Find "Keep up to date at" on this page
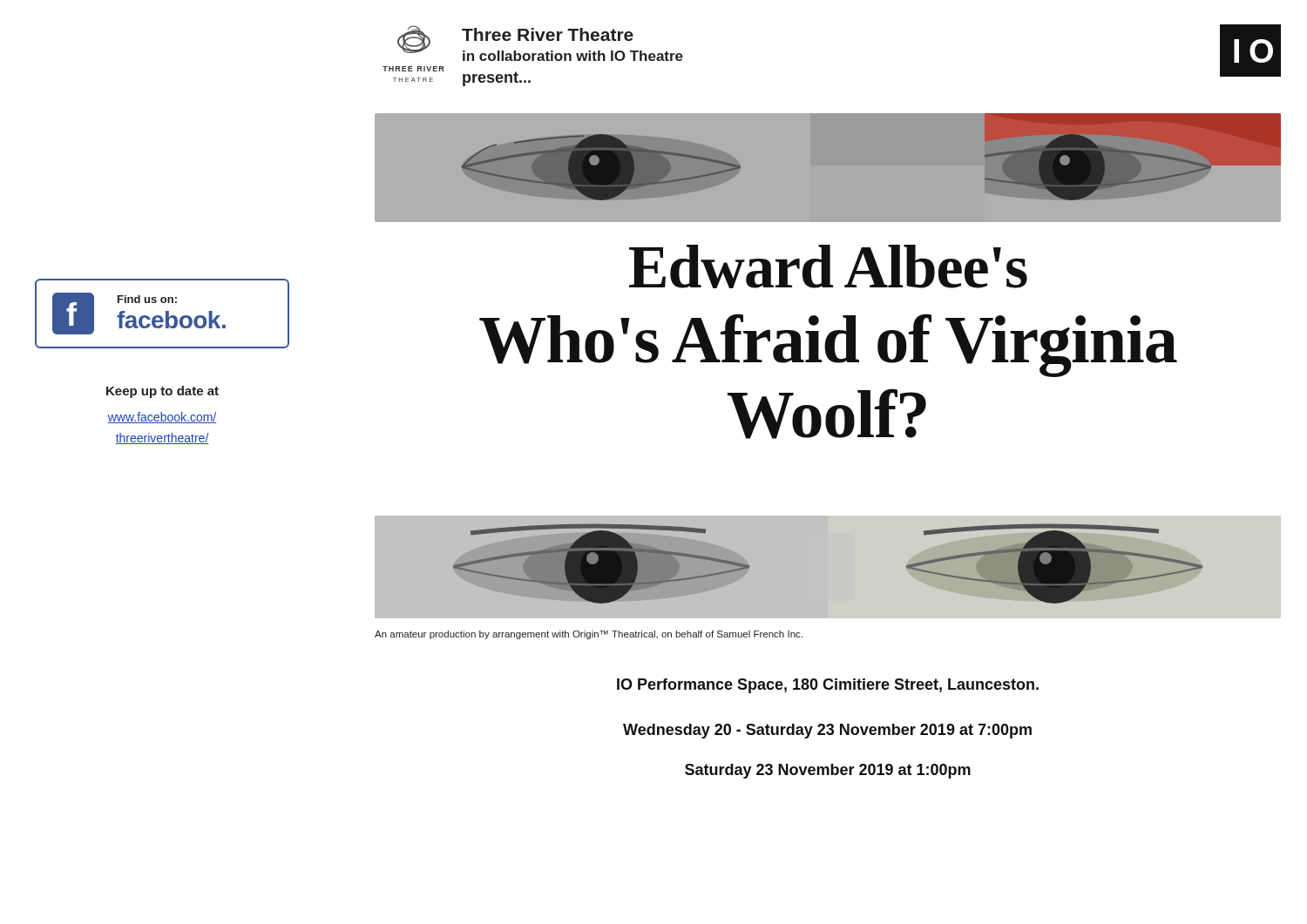 click(162, 391)
